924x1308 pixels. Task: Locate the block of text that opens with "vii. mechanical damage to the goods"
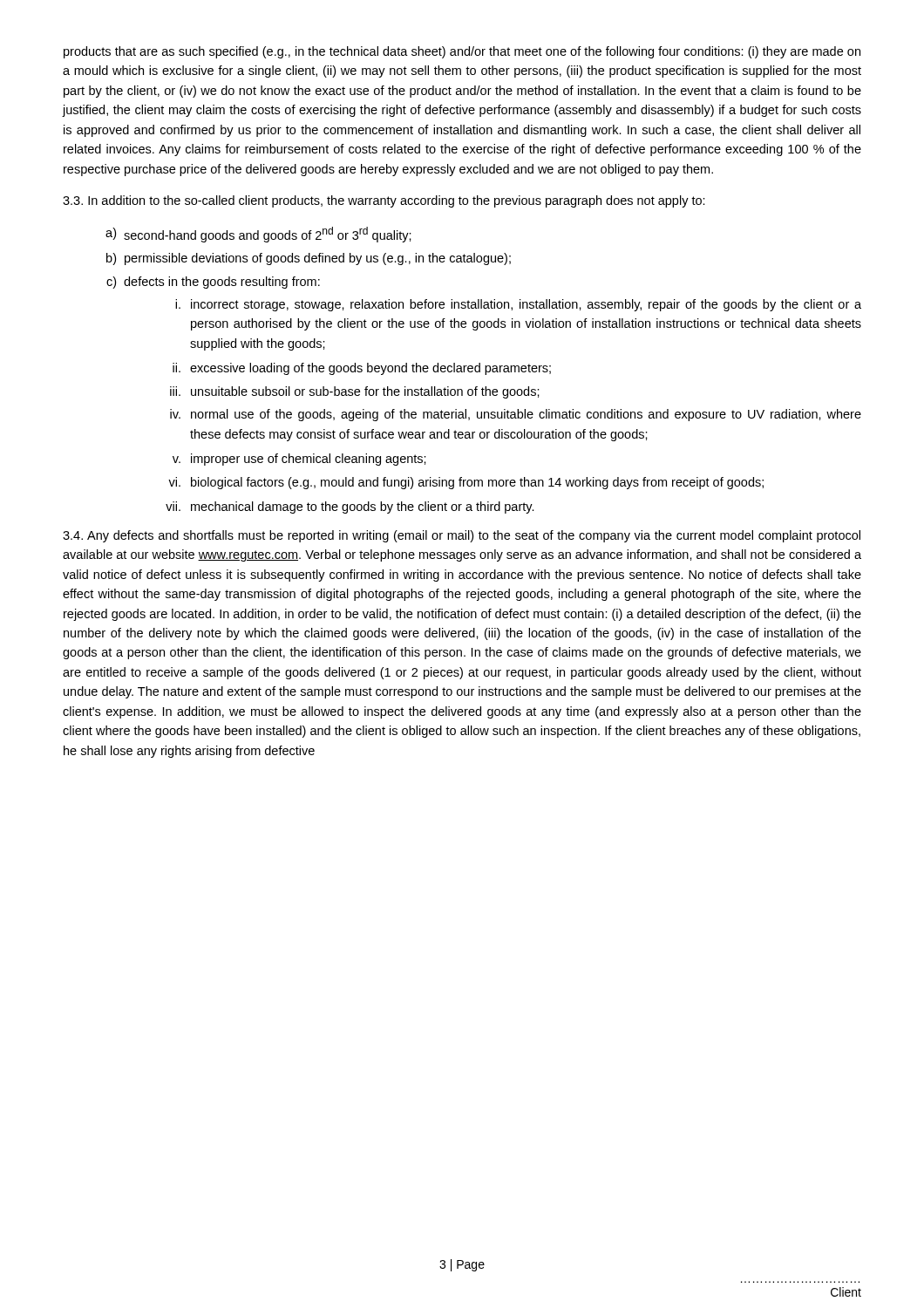[497, 507]
